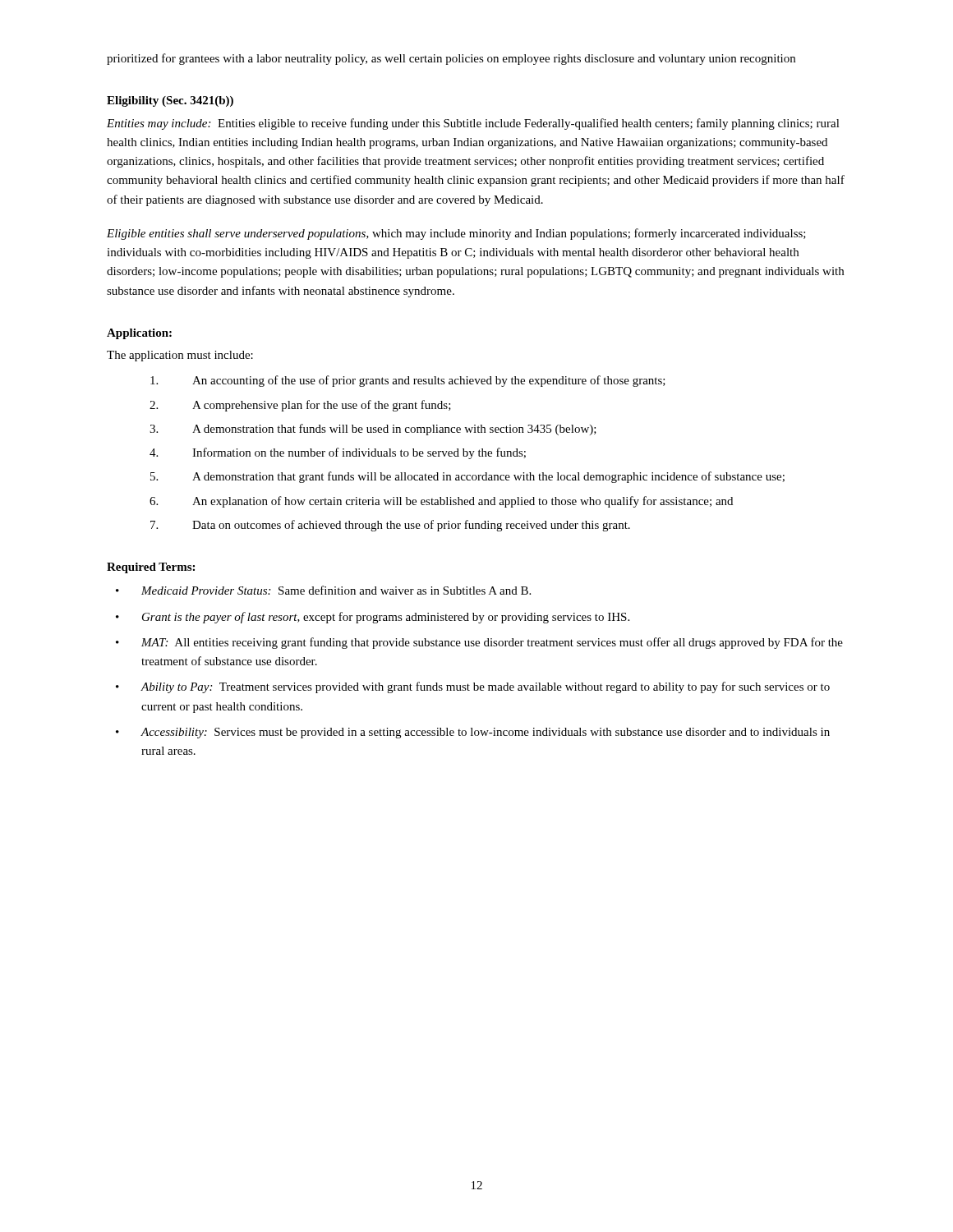Select the text starting "• Medicaid Provider"
953x1232 pixels.
(x=476, y=591)
